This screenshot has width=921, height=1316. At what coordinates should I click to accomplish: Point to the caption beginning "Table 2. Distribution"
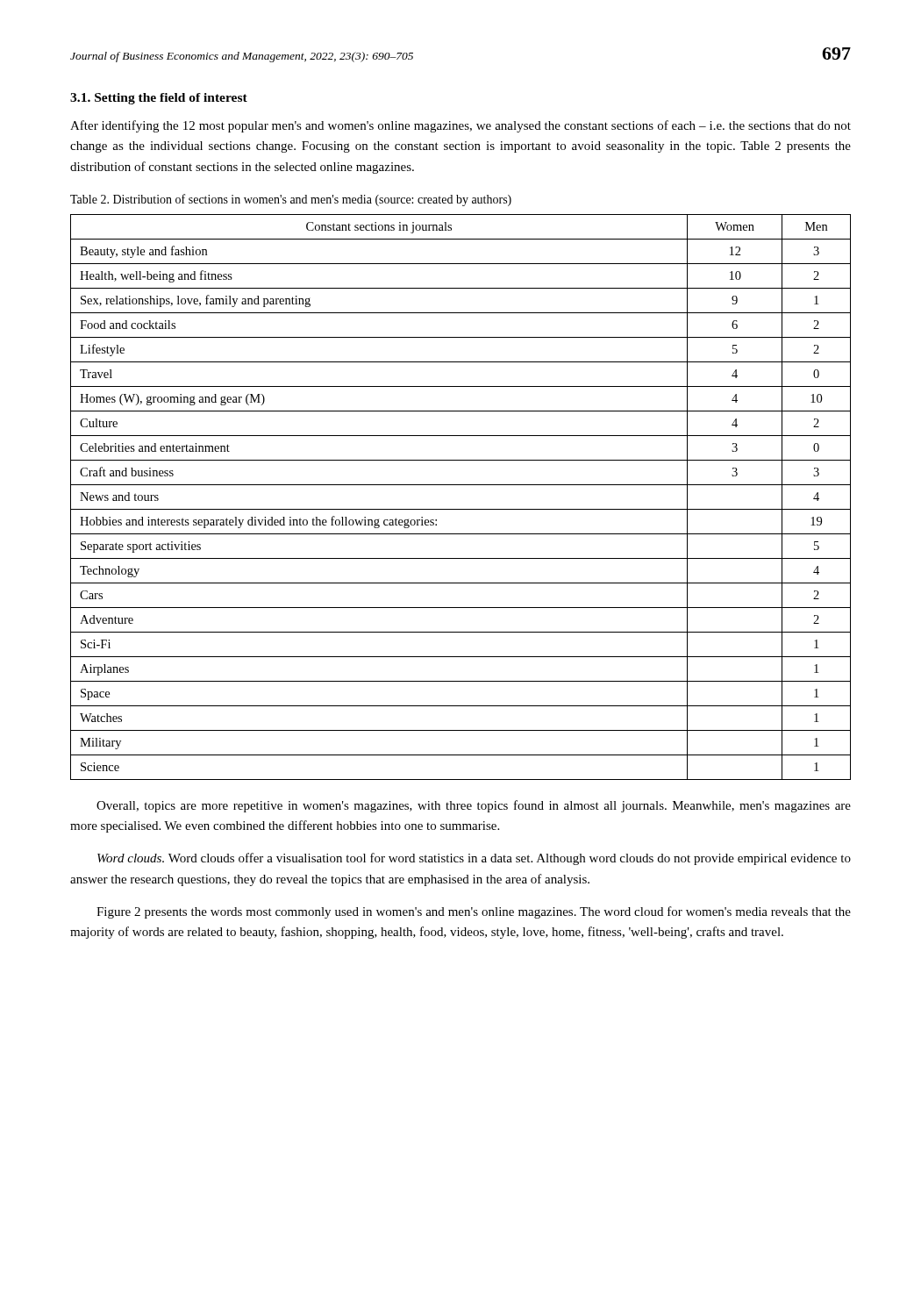tap(291, 199)
